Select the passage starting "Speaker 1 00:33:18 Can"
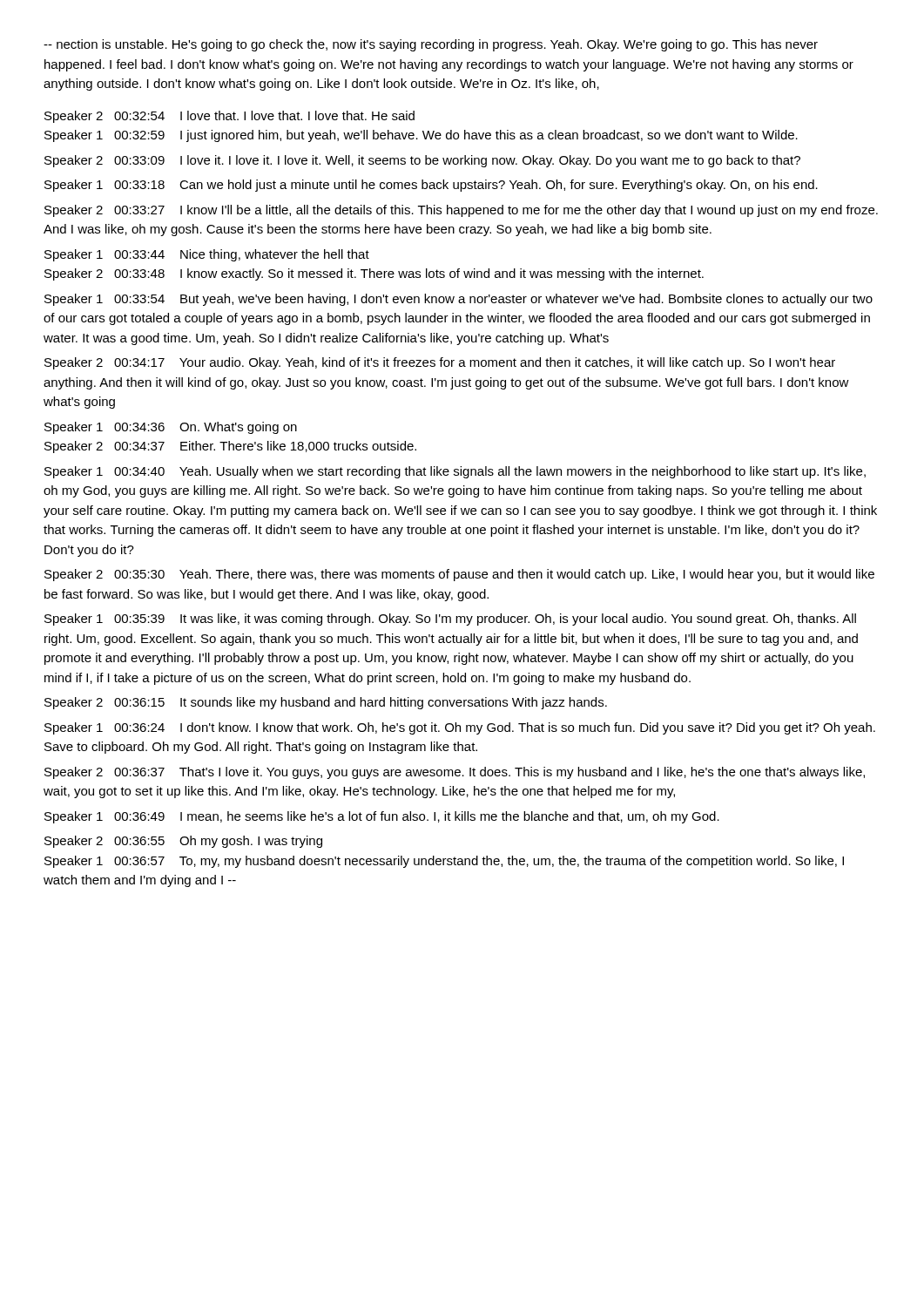The image size is (924, 1307). click(x=431, y=184)
